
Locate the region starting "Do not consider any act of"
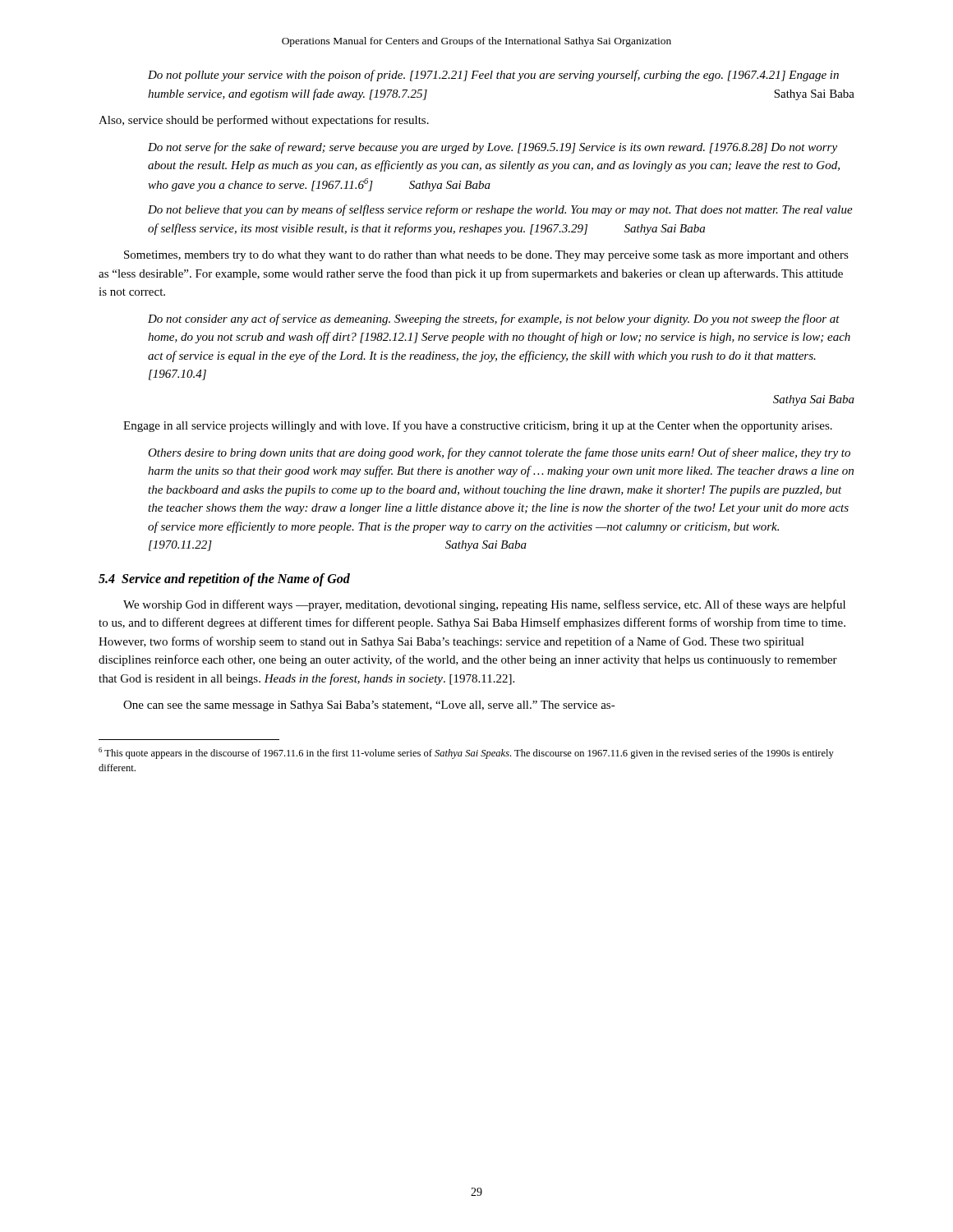pos(501,359)
